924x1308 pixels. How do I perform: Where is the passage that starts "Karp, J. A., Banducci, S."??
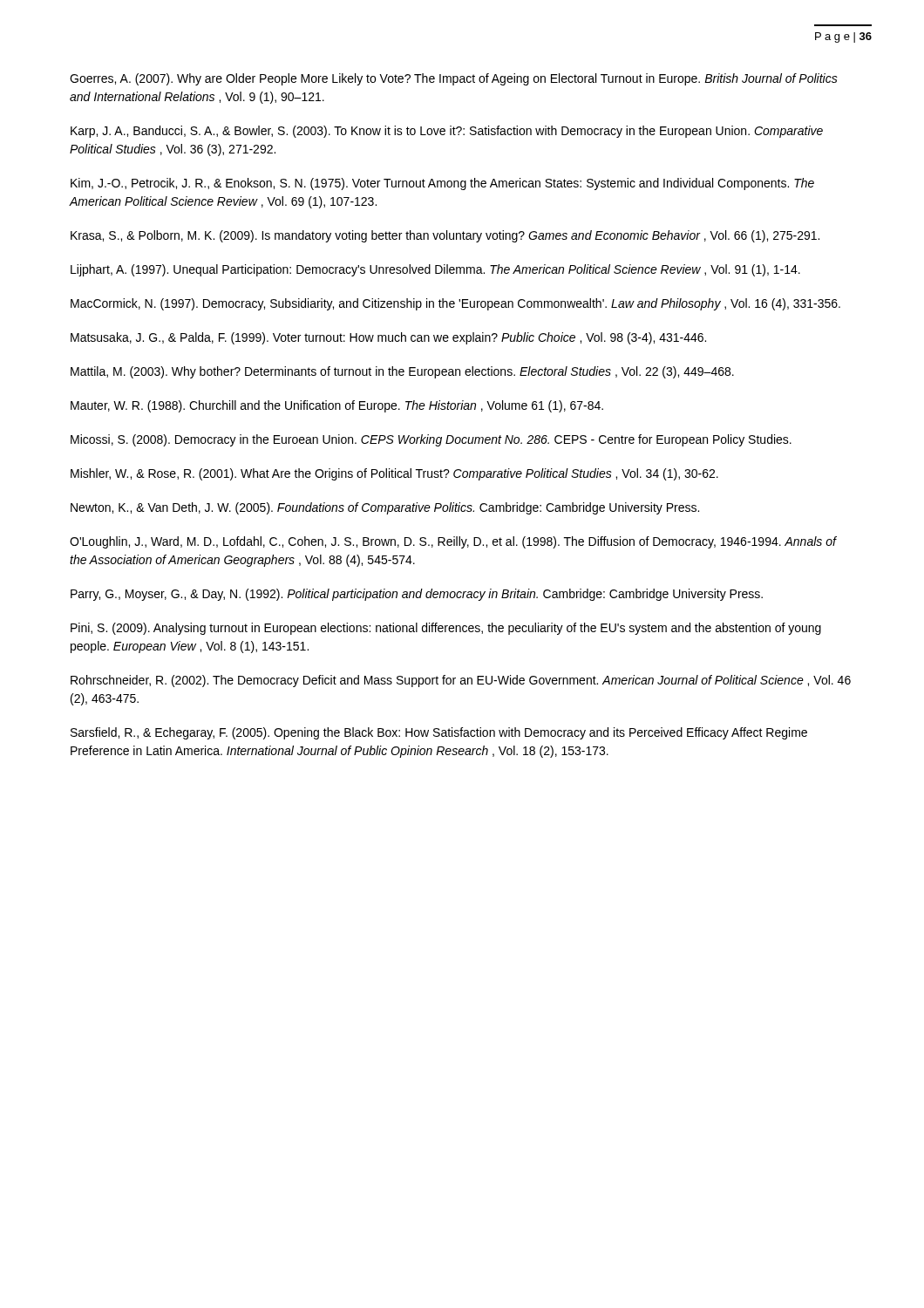coord(446,140)
